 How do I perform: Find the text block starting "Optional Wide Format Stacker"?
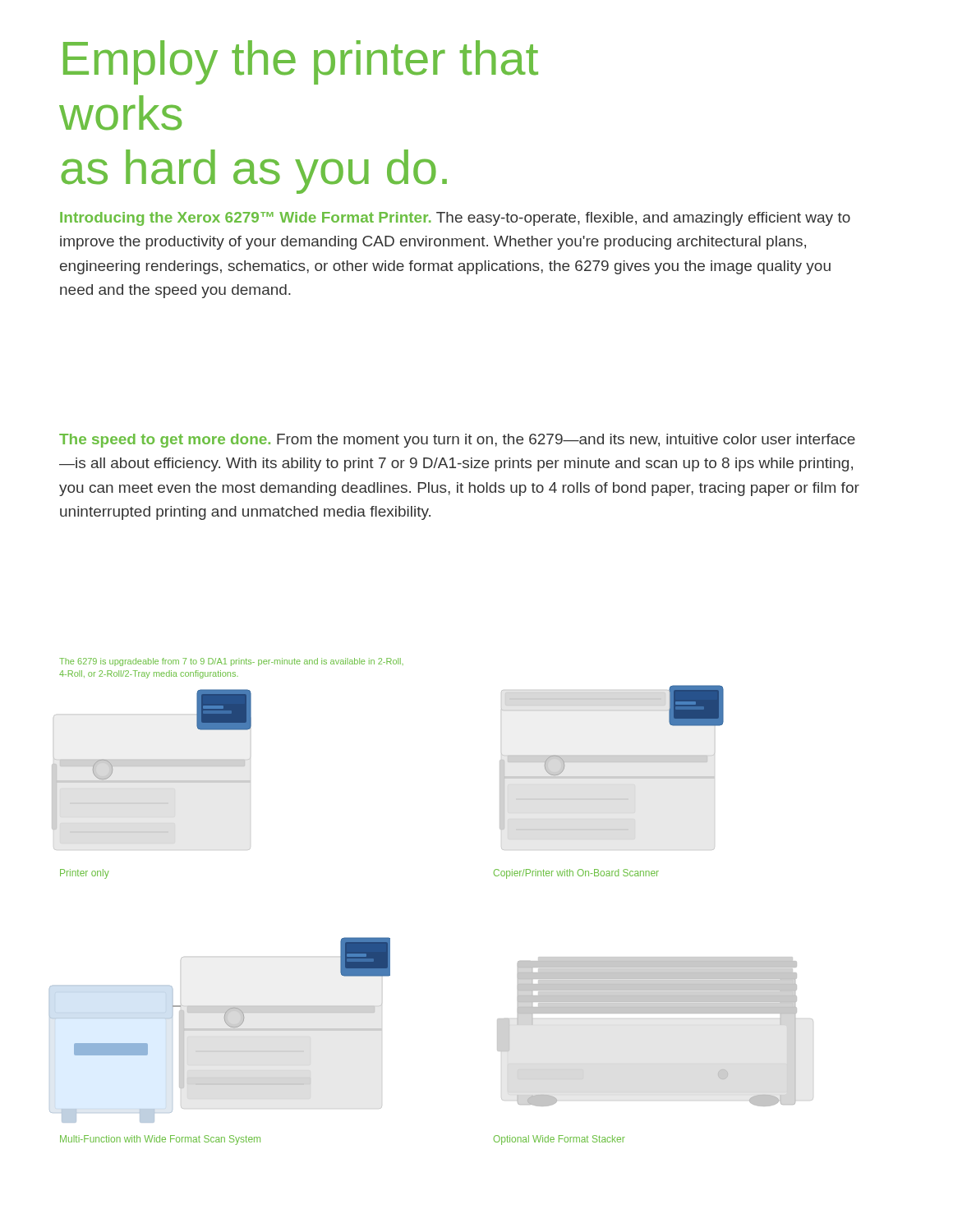[x=559, y=1139]
